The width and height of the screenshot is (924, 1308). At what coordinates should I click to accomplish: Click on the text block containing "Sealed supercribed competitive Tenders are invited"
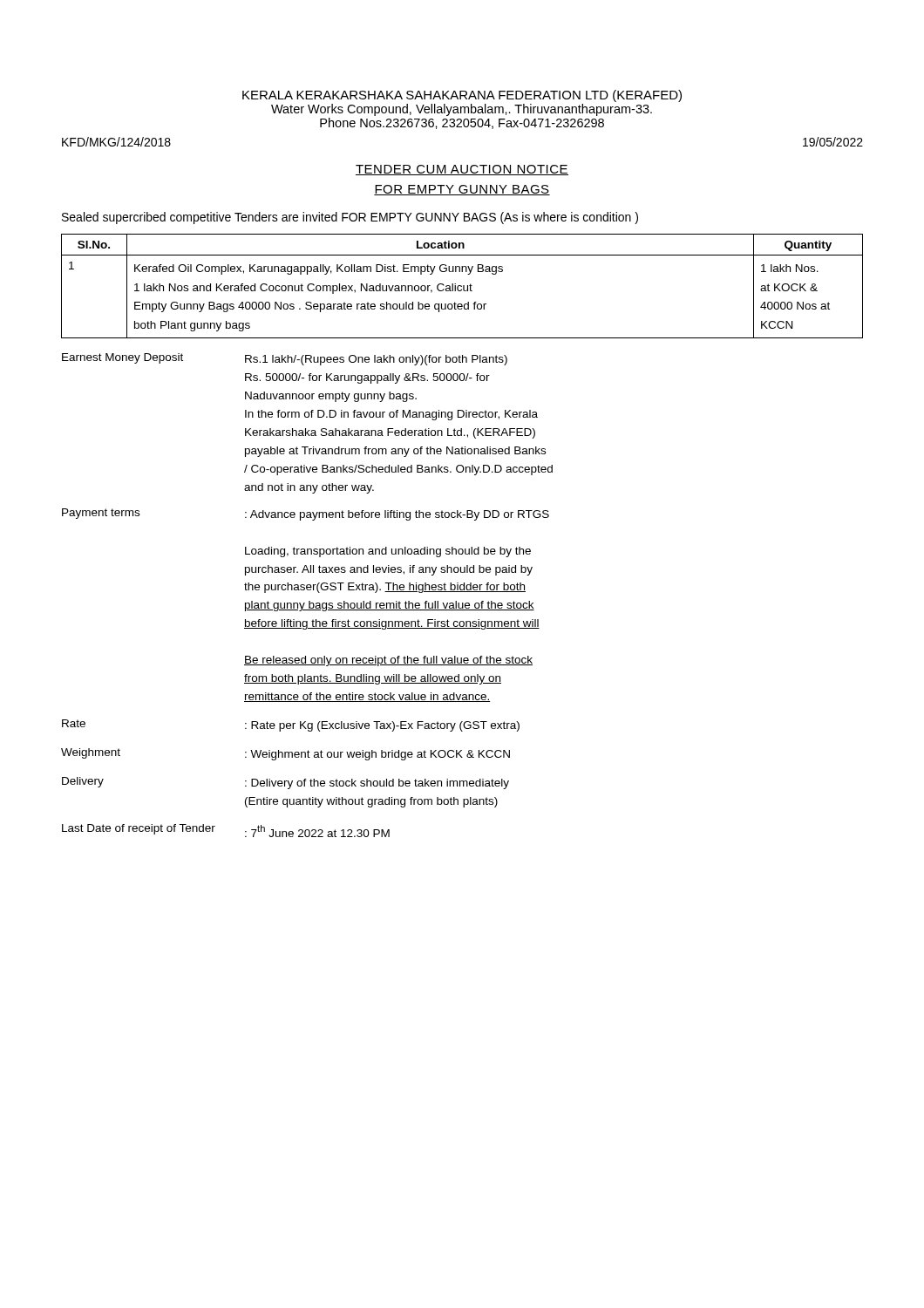click(x=350, y=217)
